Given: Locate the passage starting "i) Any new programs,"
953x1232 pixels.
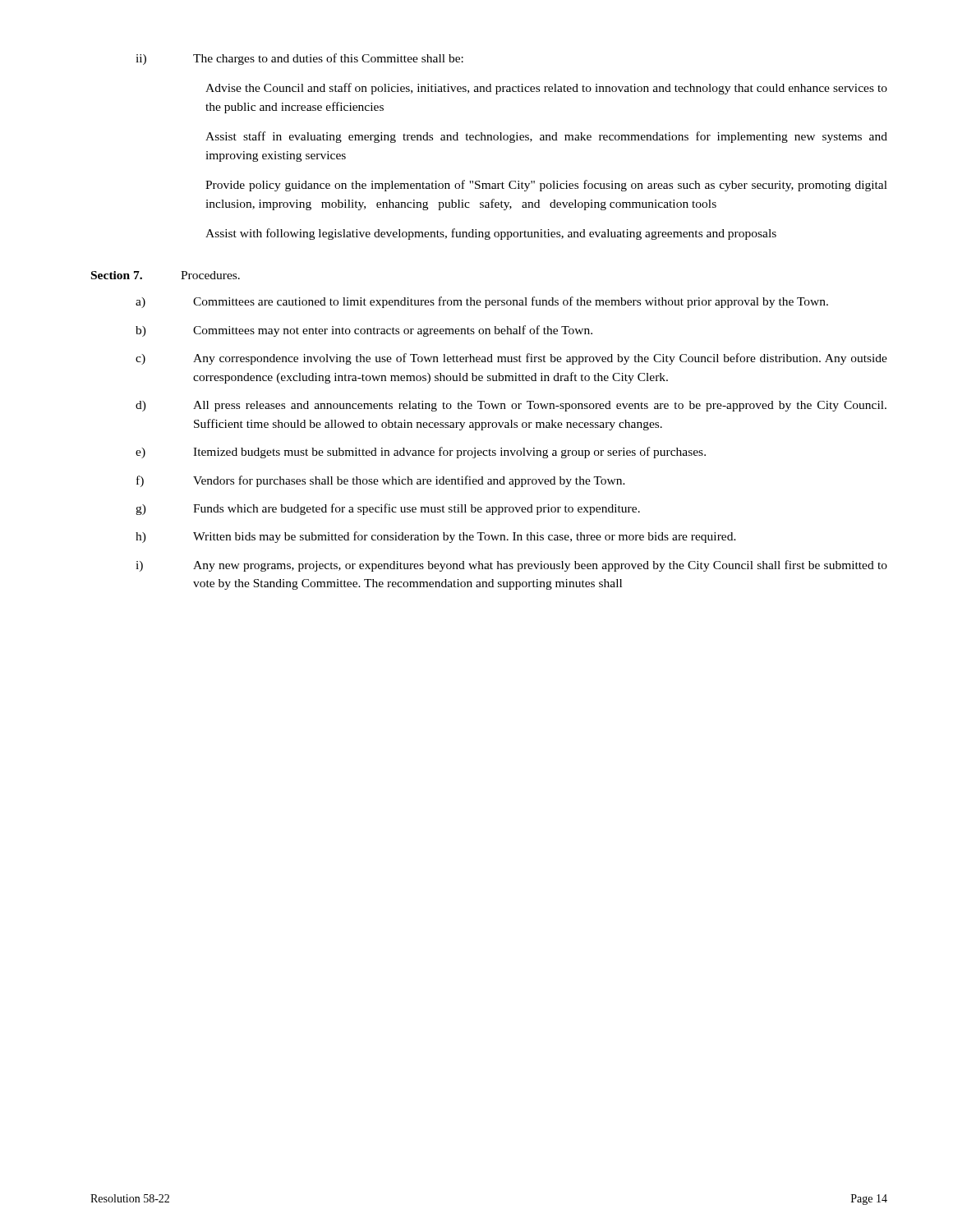Looking at the screenshot, I should [489, 574].
